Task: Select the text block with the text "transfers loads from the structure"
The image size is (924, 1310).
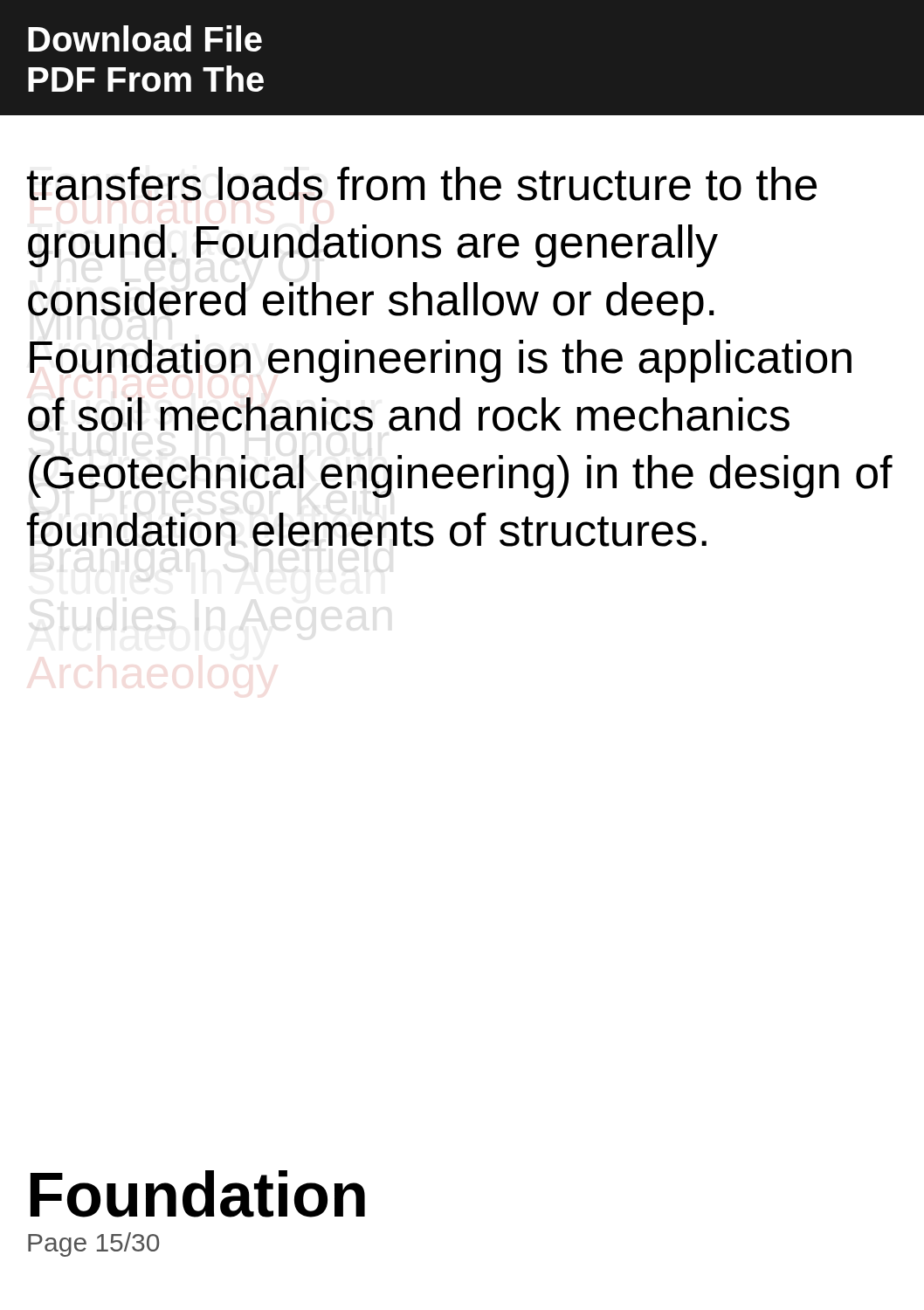Action: click(x=462, y=357)
